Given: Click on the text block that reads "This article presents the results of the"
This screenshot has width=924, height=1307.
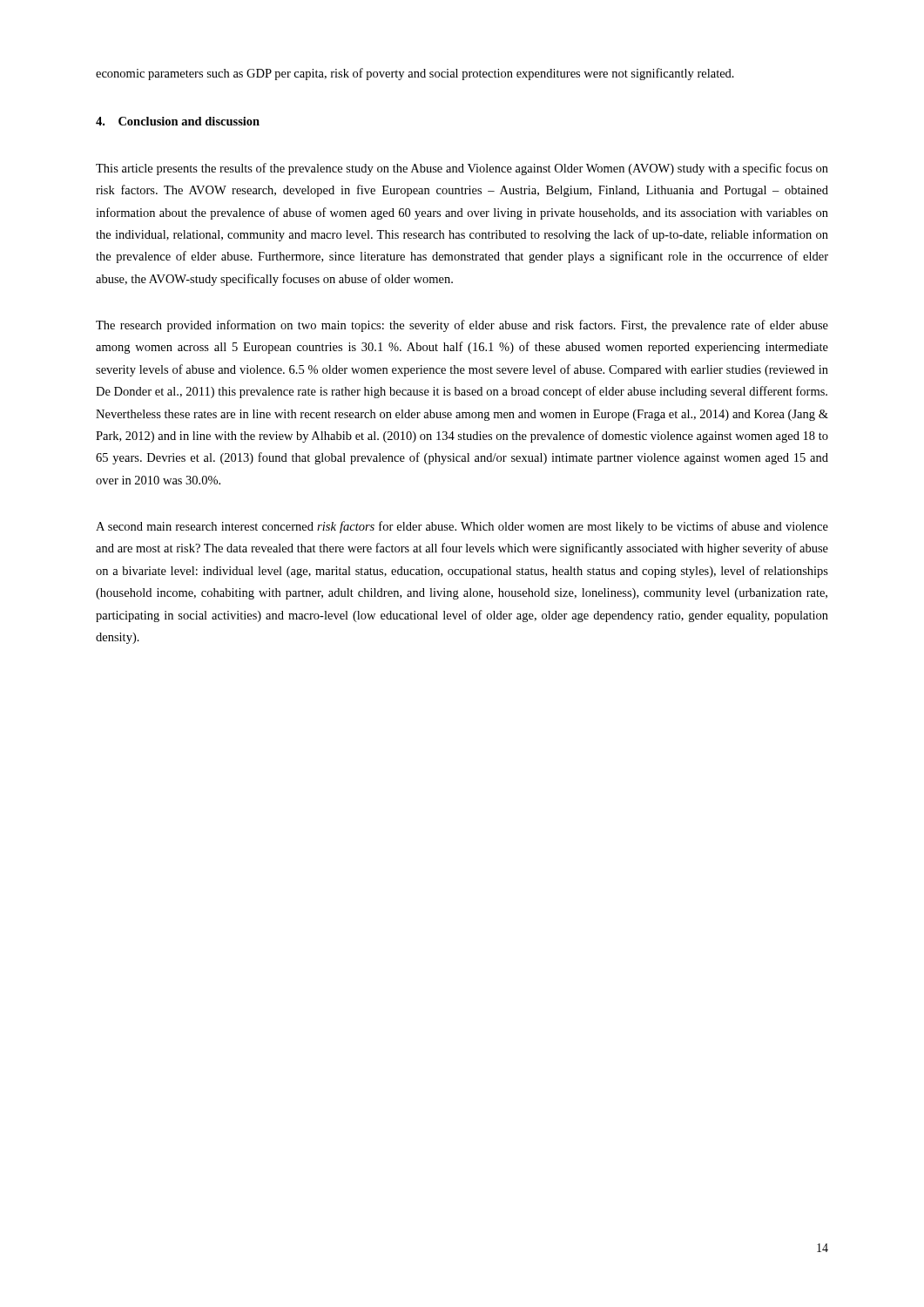Looking at the screenshot, I should (462, 223).
